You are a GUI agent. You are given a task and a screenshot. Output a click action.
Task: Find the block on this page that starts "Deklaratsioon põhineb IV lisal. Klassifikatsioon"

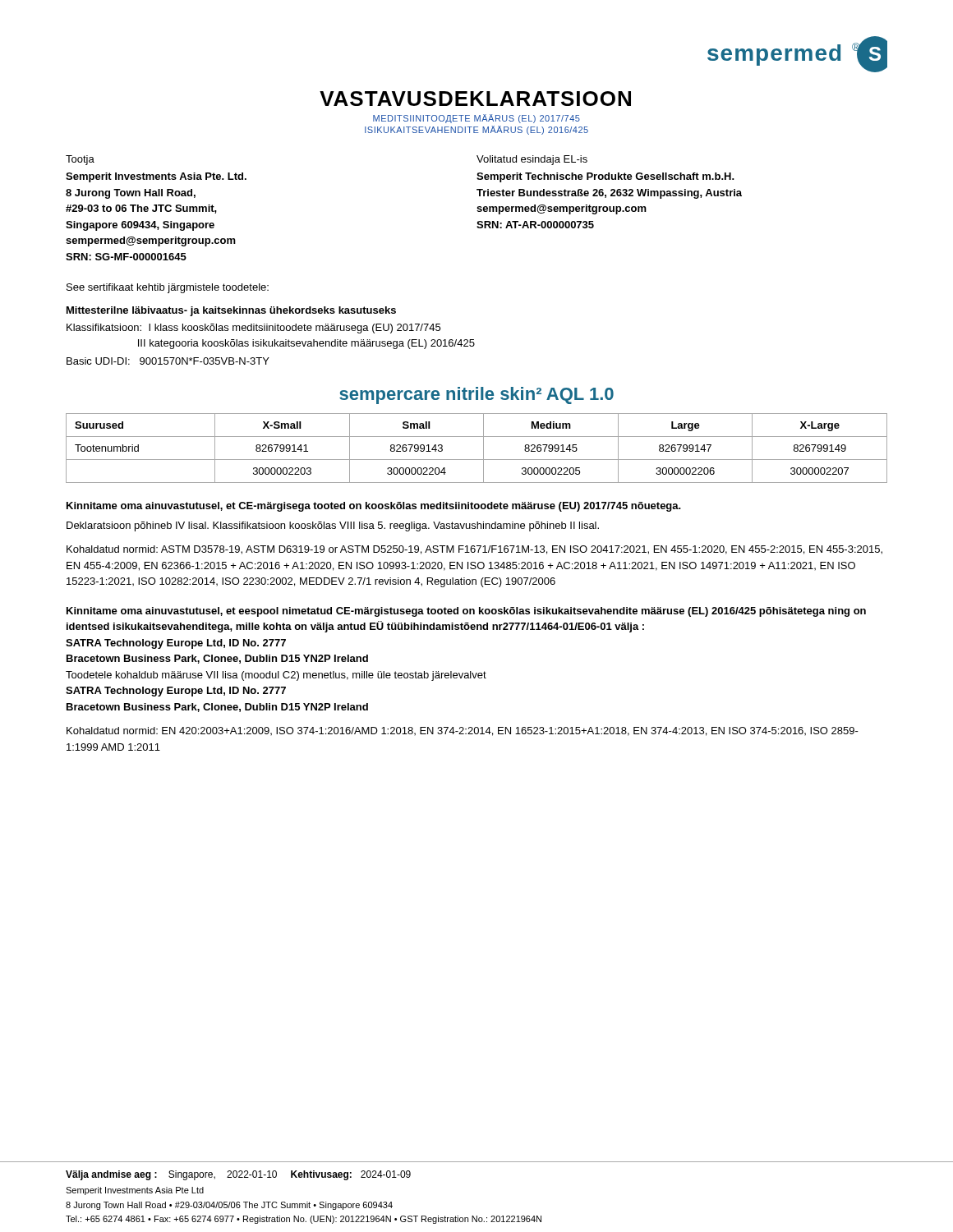(x=333, y=525)
